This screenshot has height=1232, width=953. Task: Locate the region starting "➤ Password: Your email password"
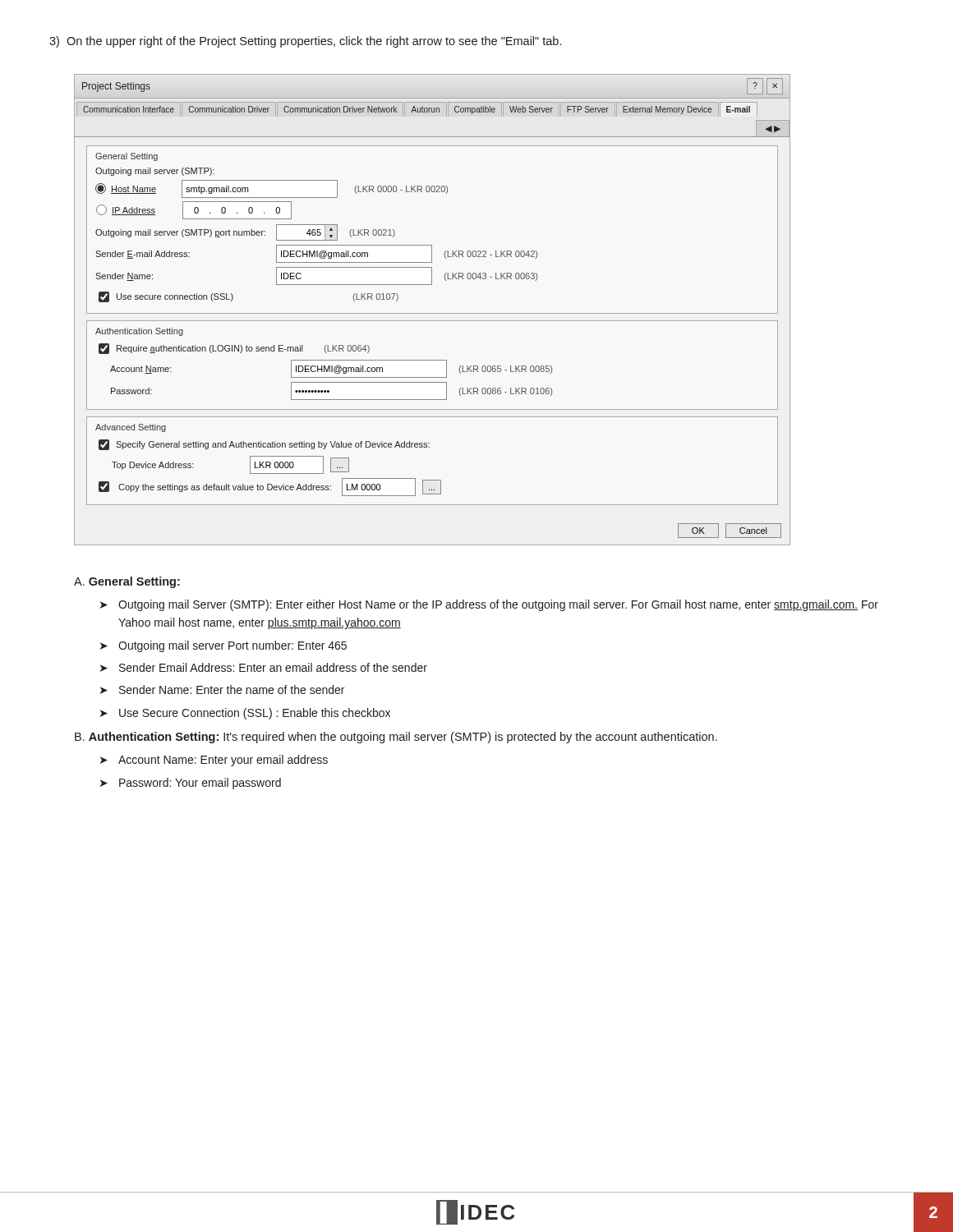pyautogui.click(x=190, y=783)
